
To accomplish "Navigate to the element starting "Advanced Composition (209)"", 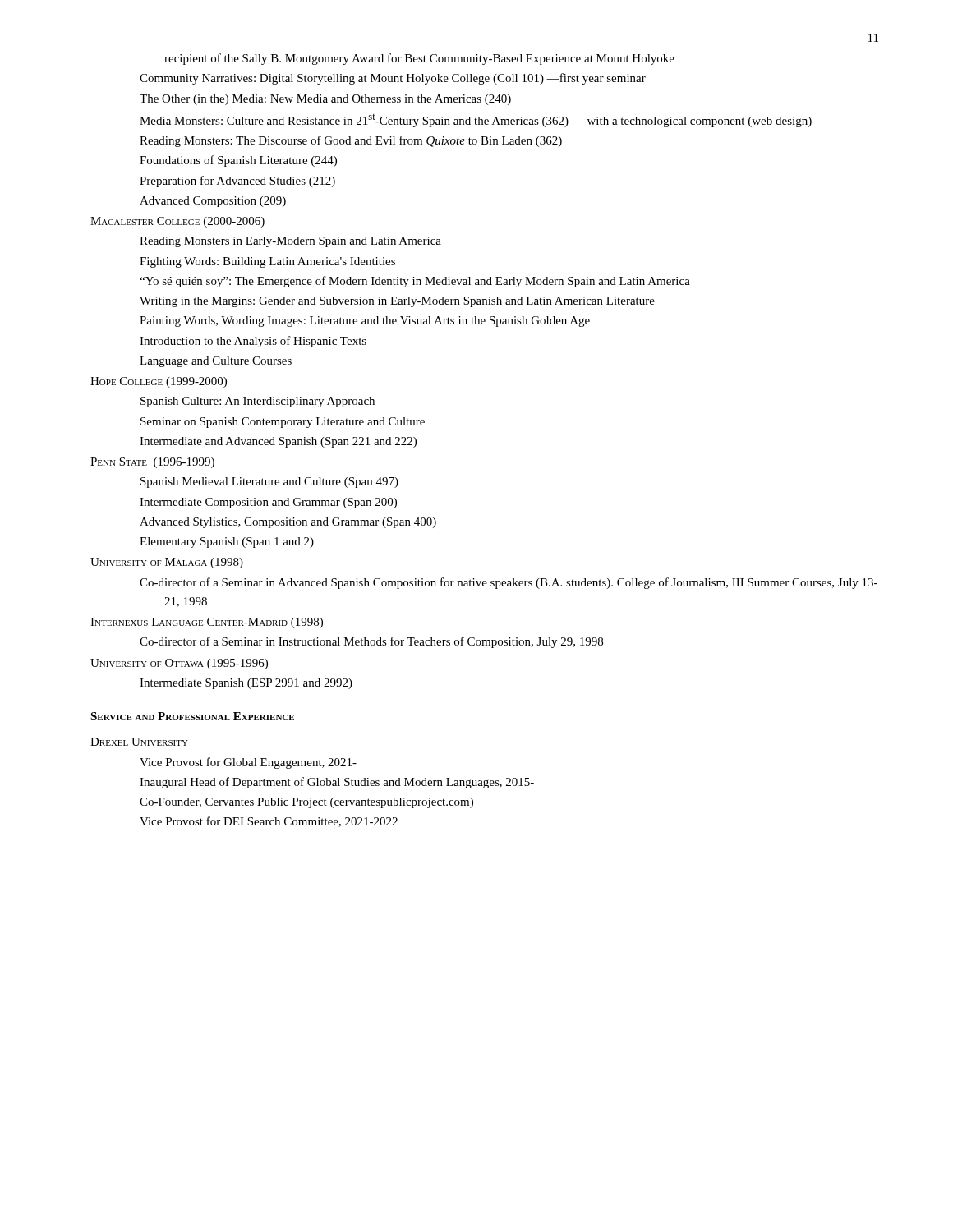I will tap(213, 200).
